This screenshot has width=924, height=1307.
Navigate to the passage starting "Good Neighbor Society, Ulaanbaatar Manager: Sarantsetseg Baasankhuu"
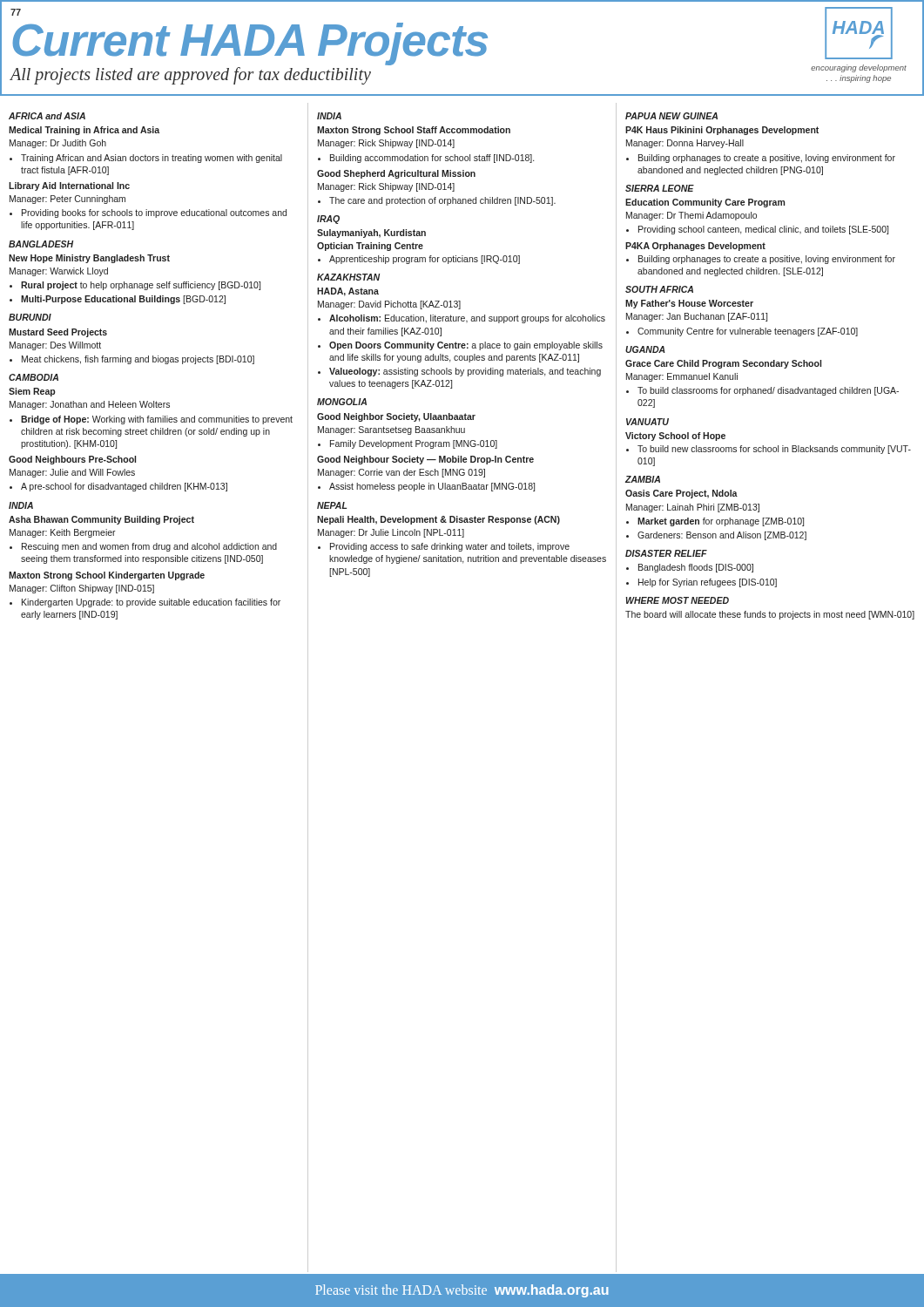pyautogui.click(x=462, y=430)
